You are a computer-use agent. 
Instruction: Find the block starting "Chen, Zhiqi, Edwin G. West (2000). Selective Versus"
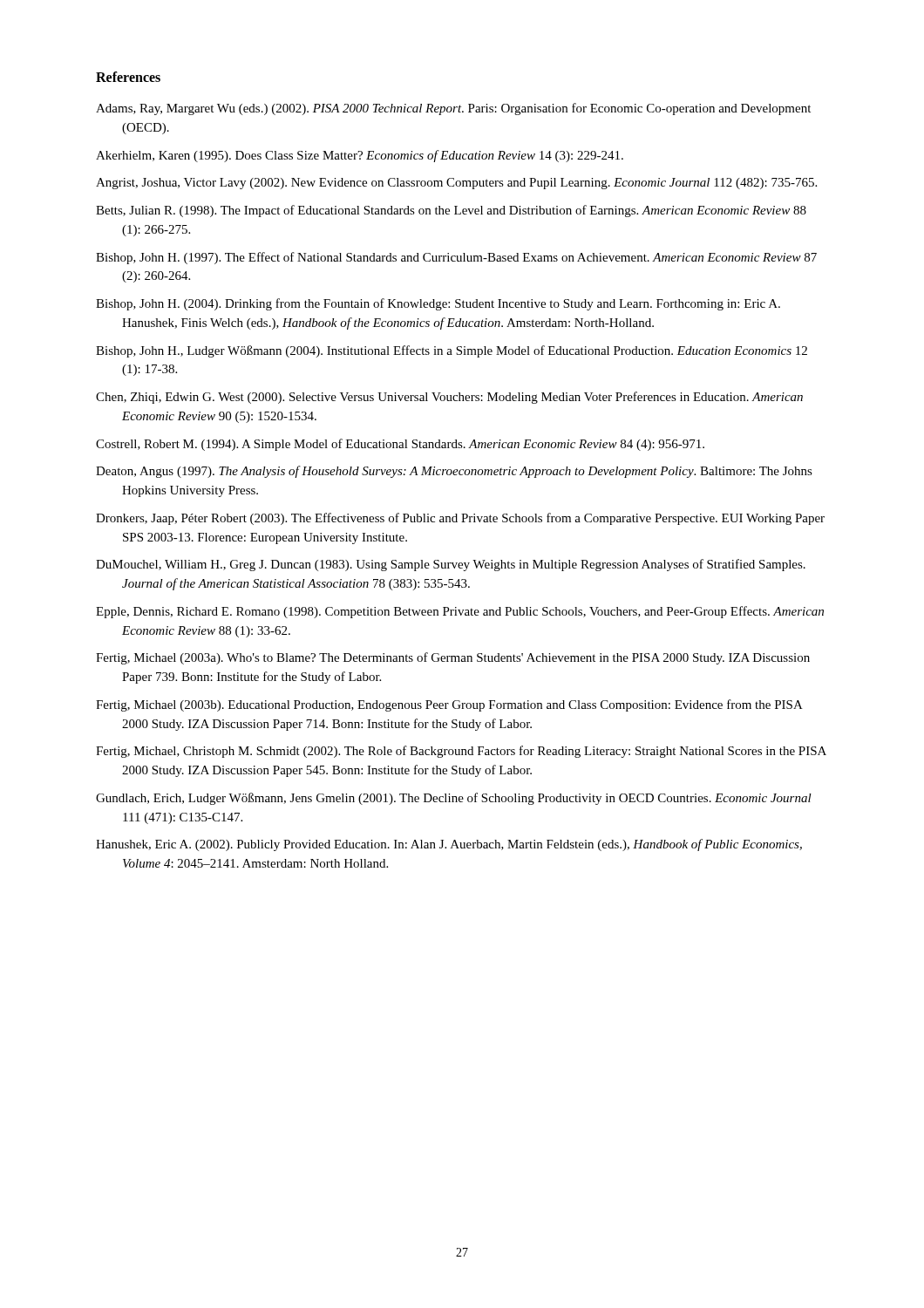[450, 406]
